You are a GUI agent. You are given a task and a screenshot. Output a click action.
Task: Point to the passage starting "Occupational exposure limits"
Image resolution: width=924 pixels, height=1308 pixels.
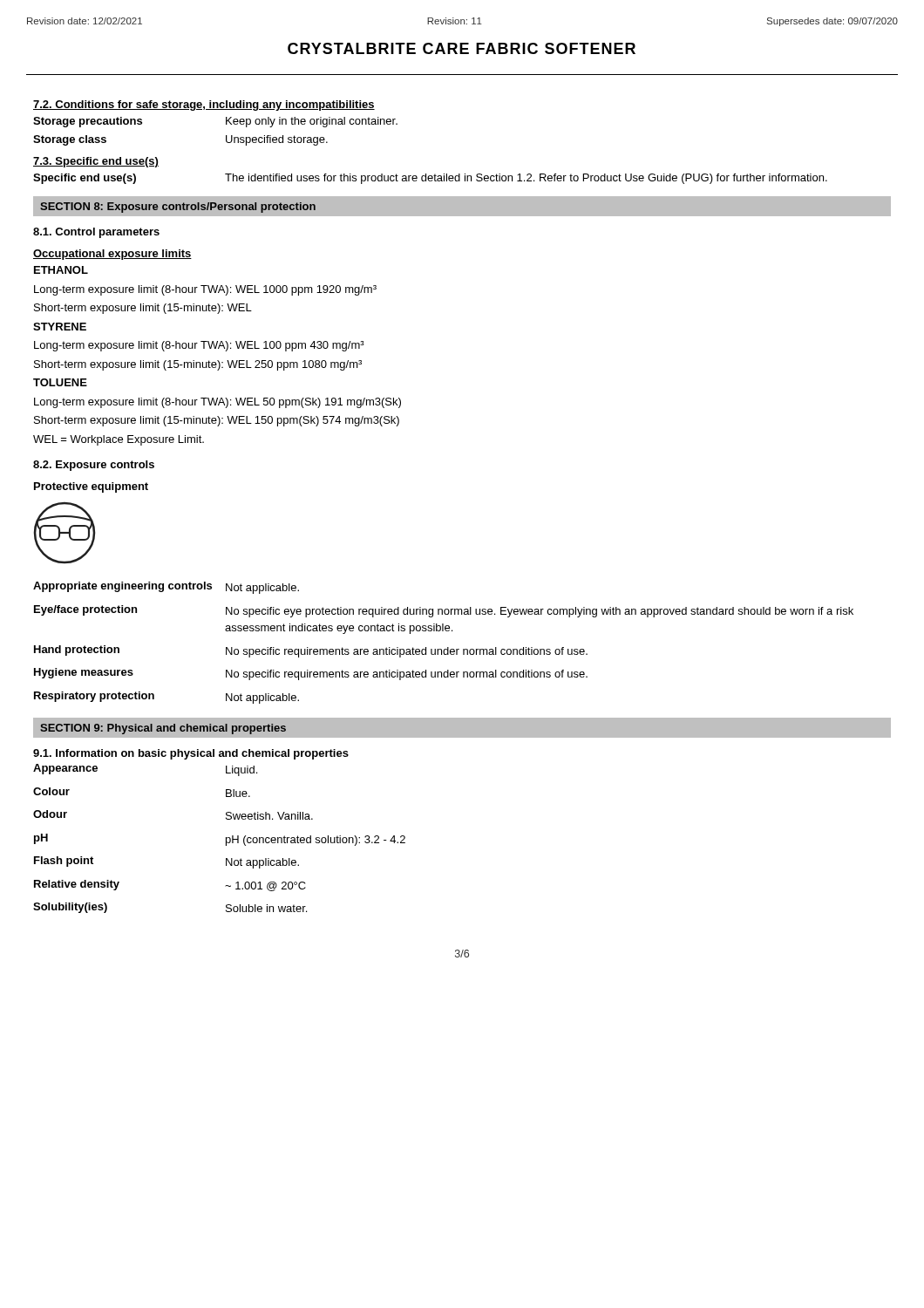(112, 253)
